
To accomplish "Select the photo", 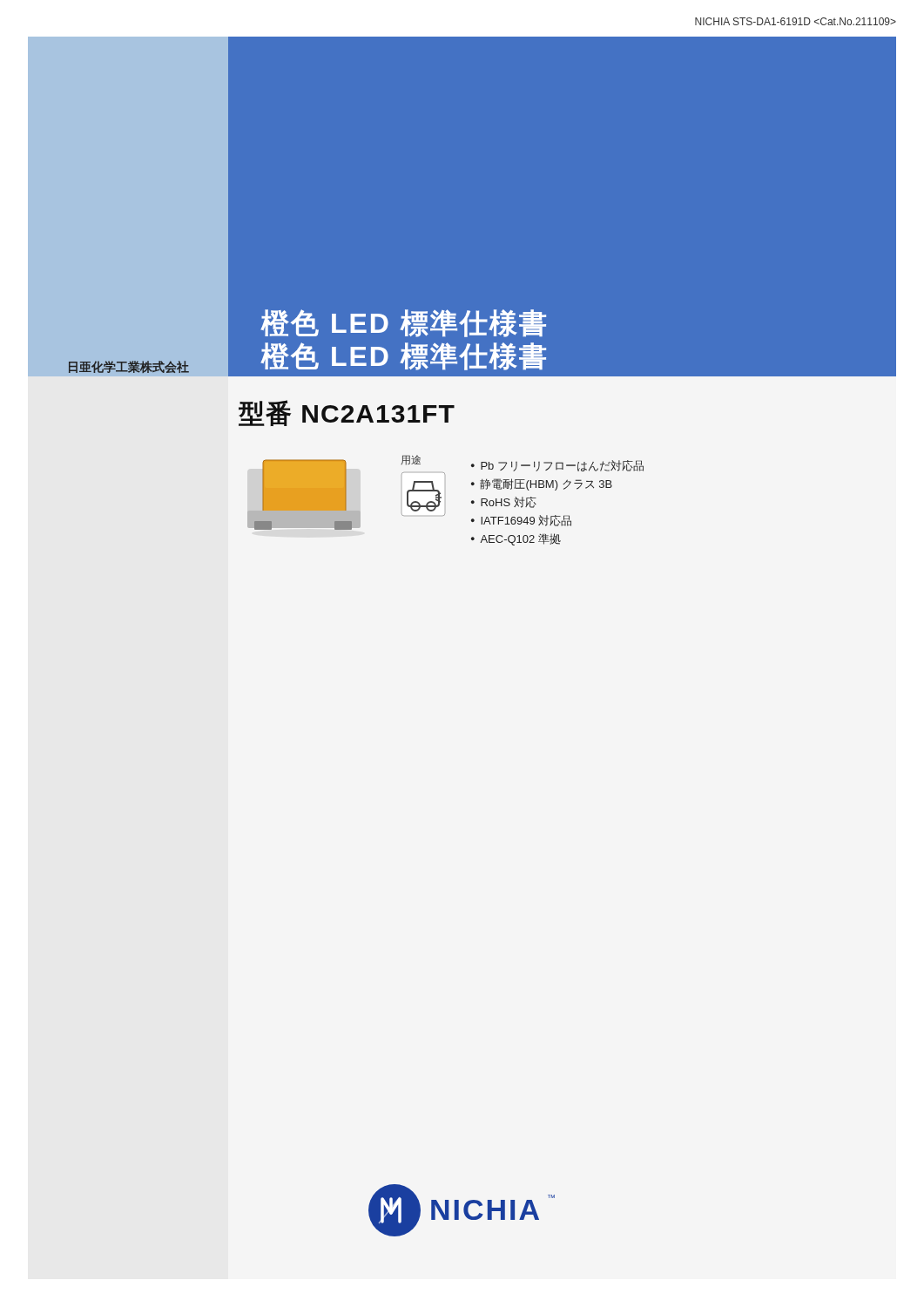I will coord(308,497).
